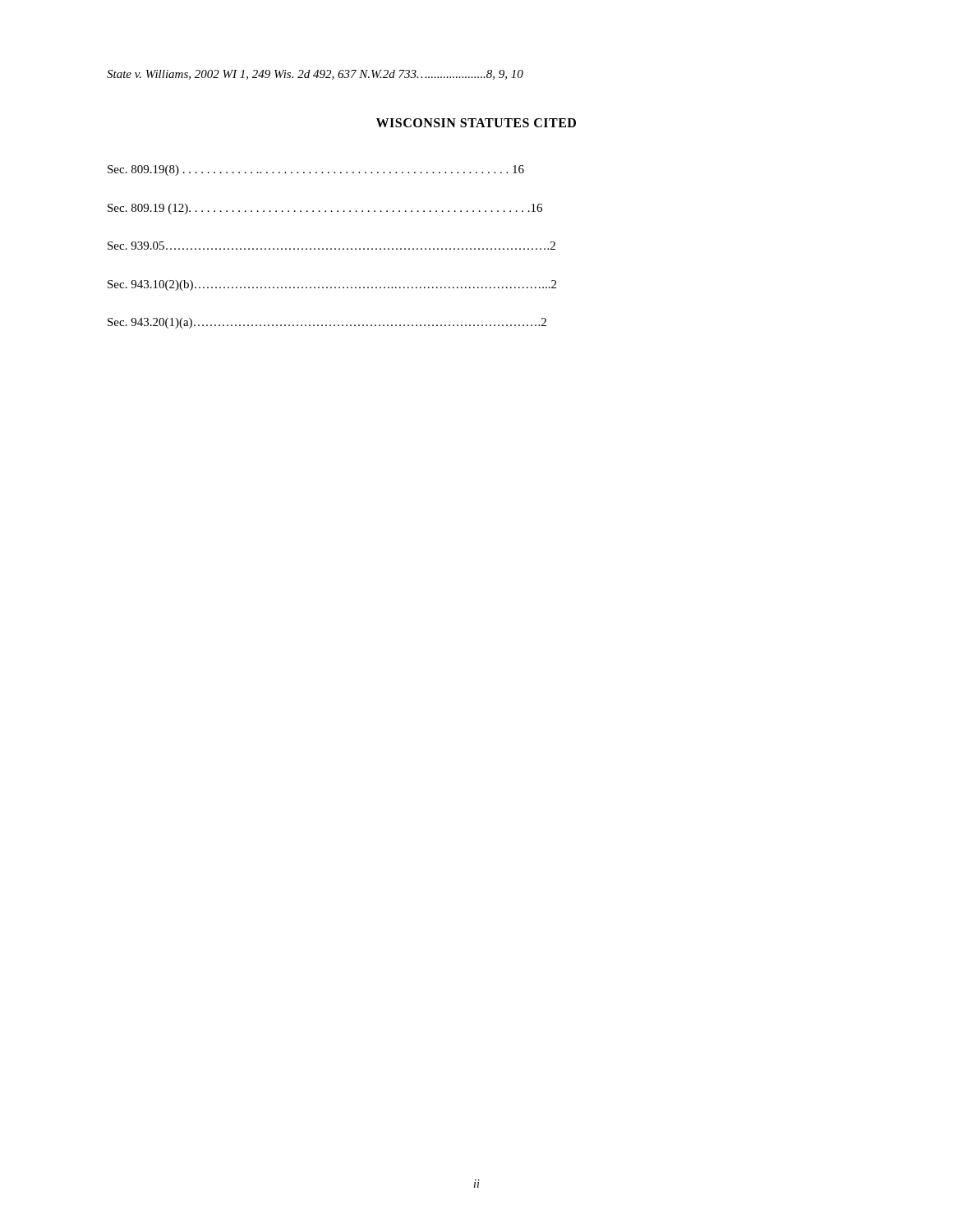Click where it says "Sec. 939.05………………………………………………………………………………….2"
The height and width of the screenshot is (1232, 953).
(x=331, y=246)
